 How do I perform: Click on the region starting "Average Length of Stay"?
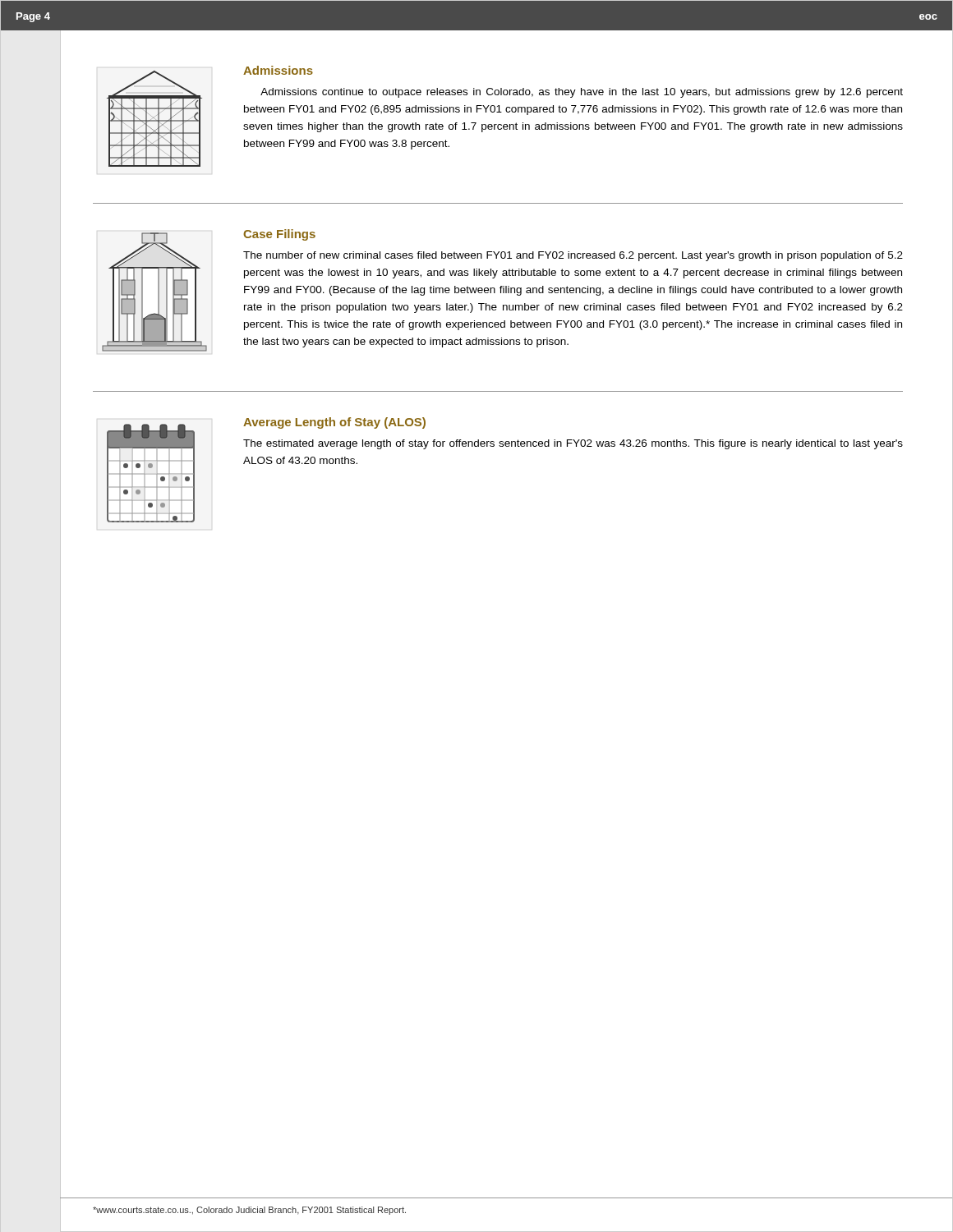[335, 422]
